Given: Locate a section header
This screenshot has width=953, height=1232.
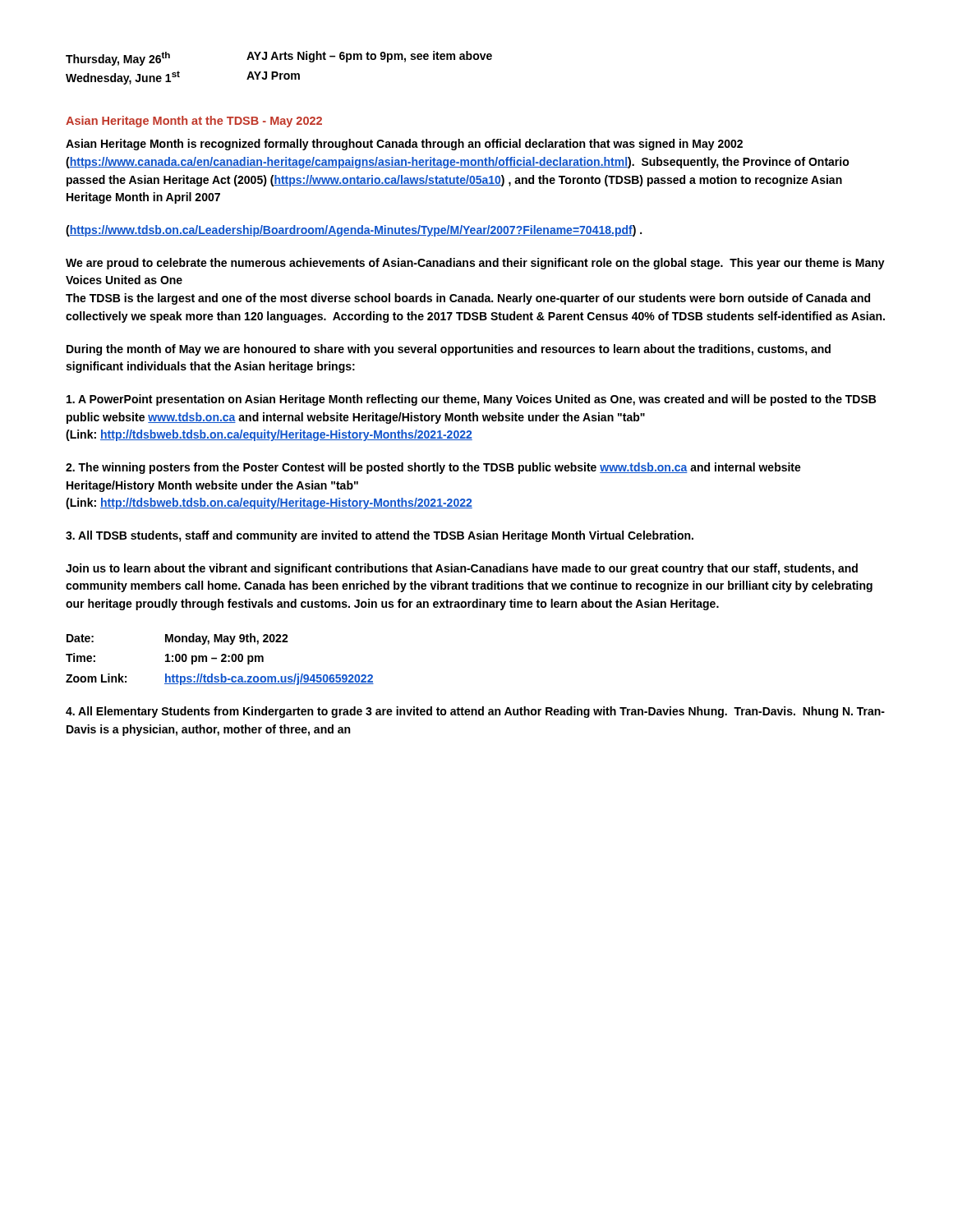Looking at the screenshot, I should click(194, 121).
